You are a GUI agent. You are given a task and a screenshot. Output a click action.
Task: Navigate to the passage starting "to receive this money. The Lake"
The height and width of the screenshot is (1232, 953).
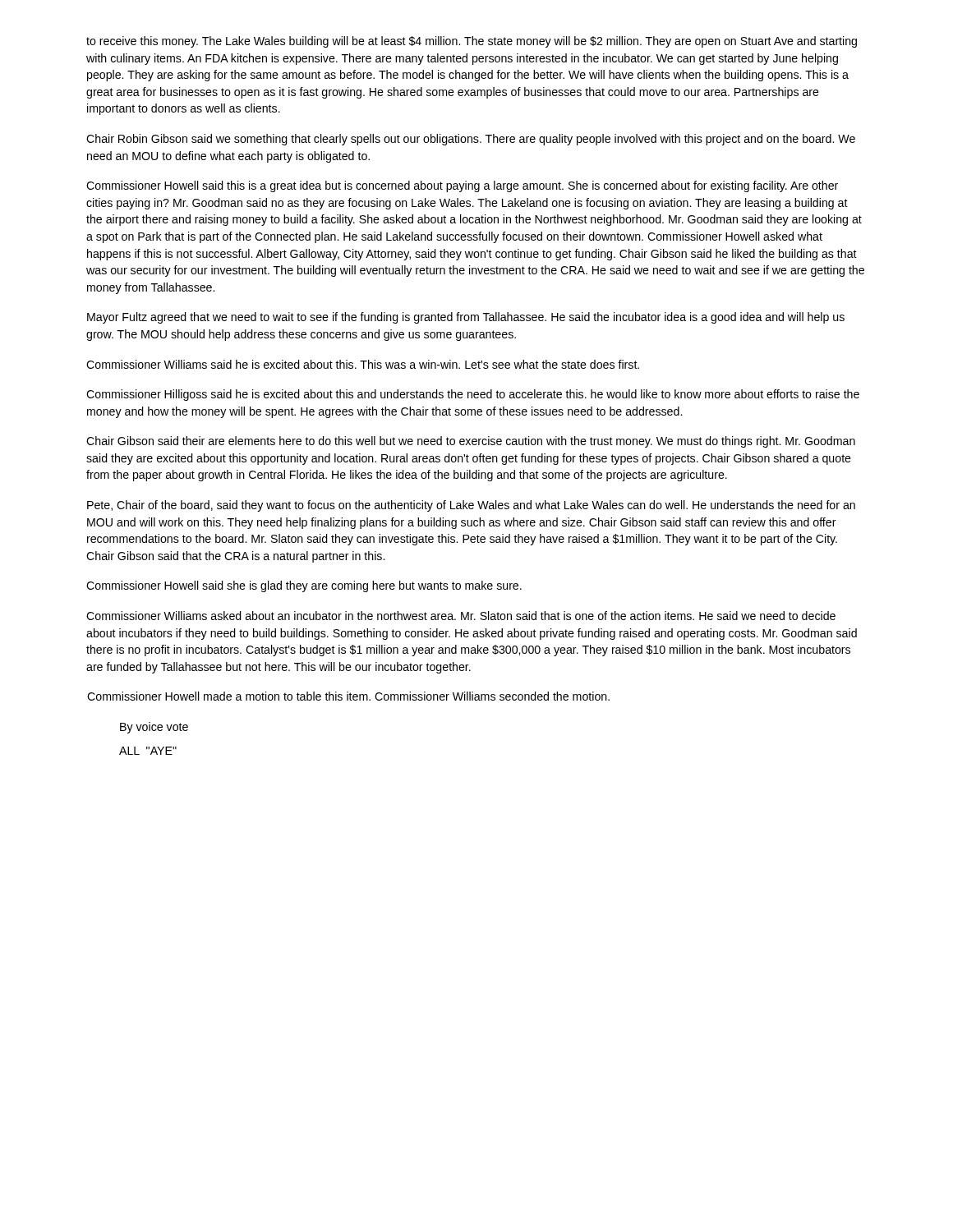(472, 75)
